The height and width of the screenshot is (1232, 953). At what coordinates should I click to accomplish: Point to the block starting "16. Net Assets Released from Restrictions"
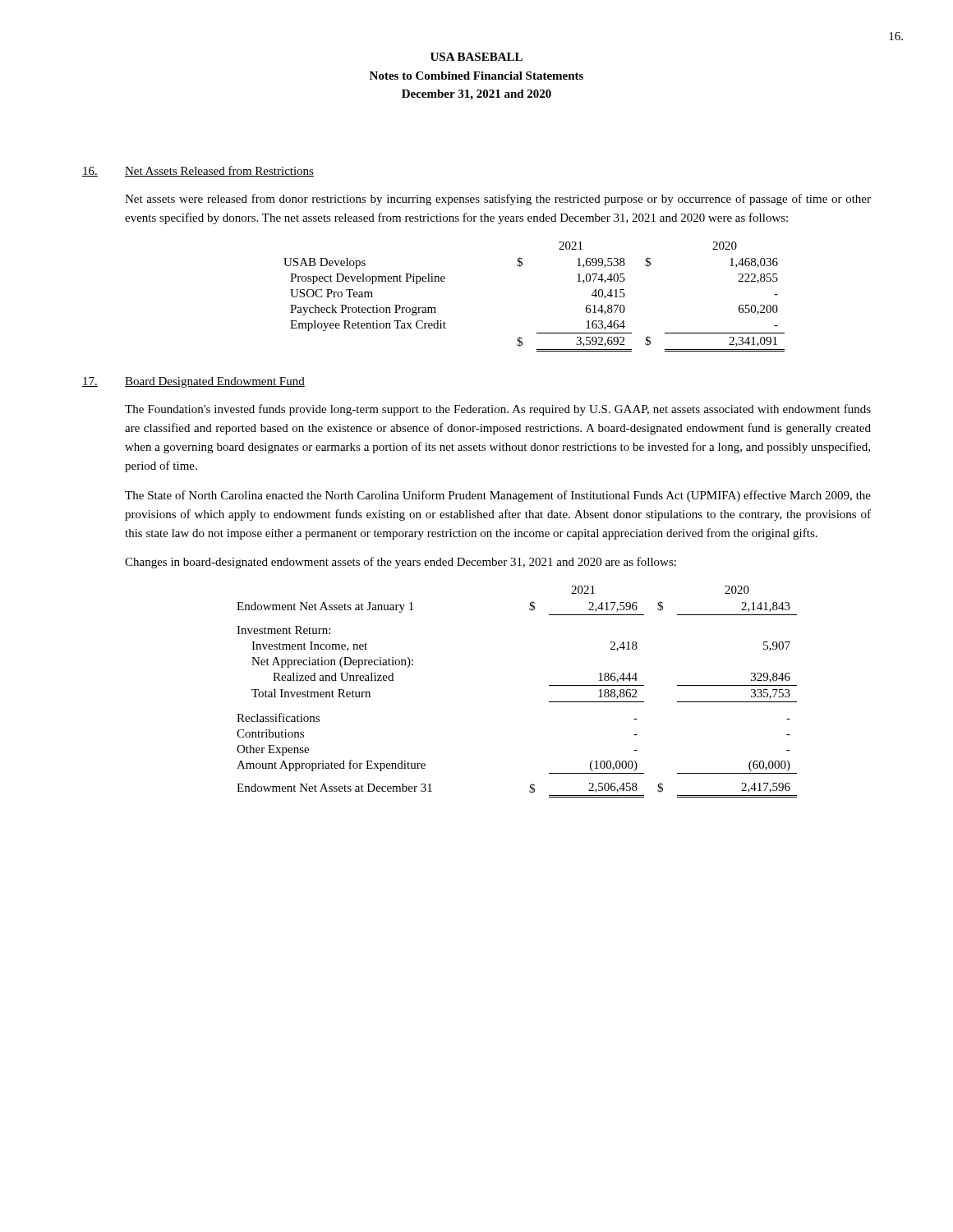(198, 171)
